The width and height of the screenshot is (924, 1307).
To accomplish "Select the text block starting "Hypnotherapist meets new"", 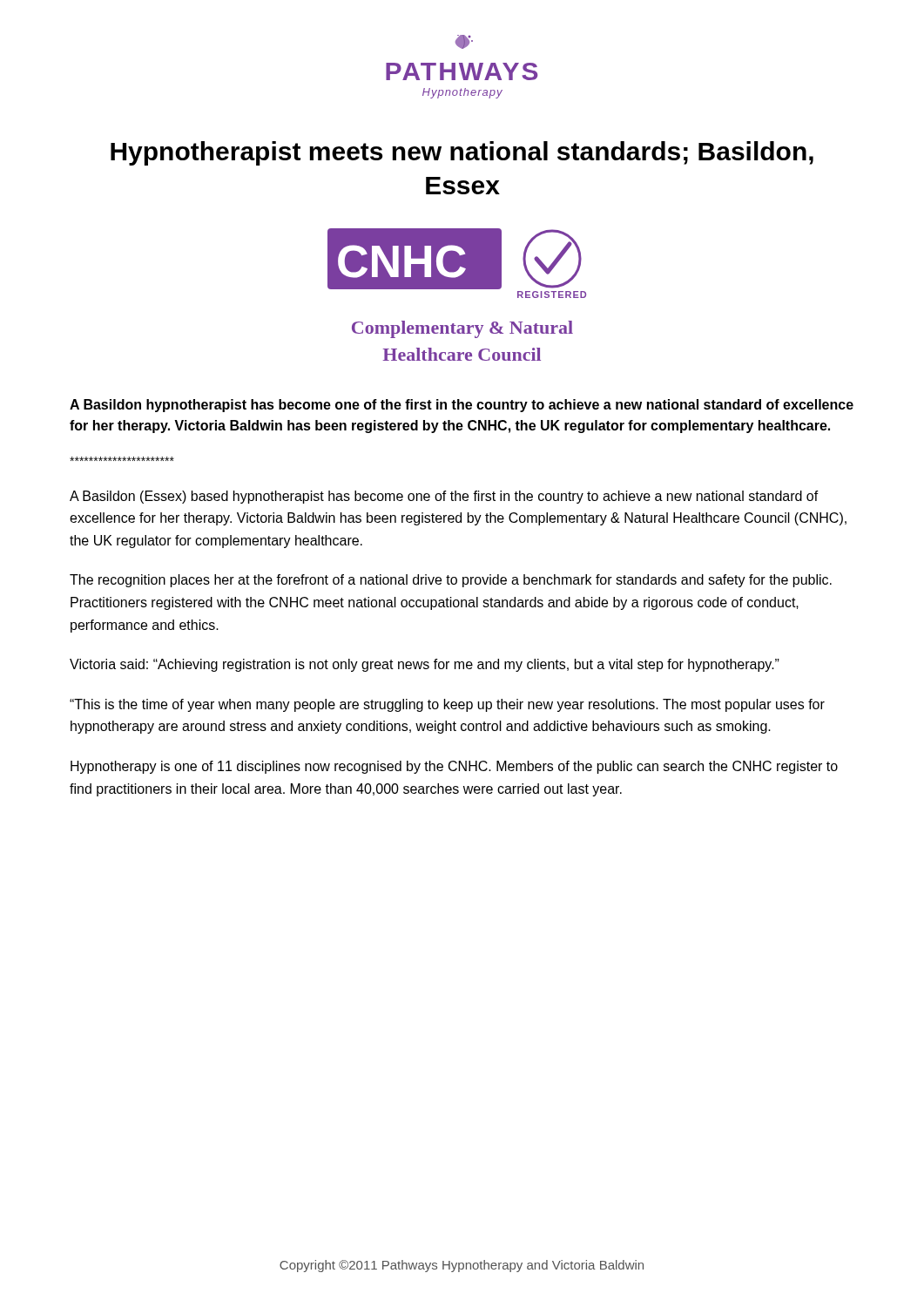I will 462,168.
